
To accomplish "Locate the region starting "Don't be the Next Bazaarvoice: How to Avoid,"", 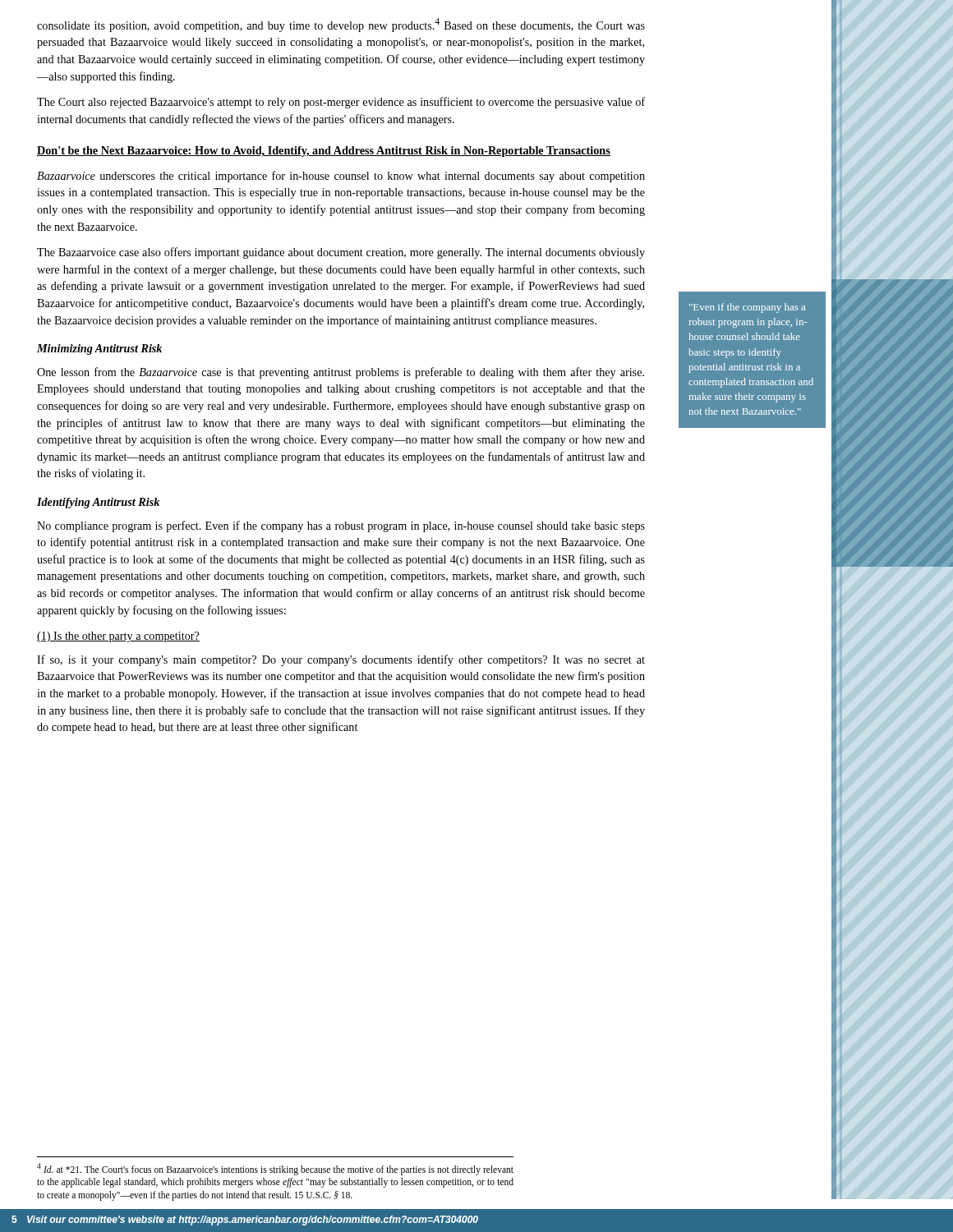I will [x=341, y=151].
